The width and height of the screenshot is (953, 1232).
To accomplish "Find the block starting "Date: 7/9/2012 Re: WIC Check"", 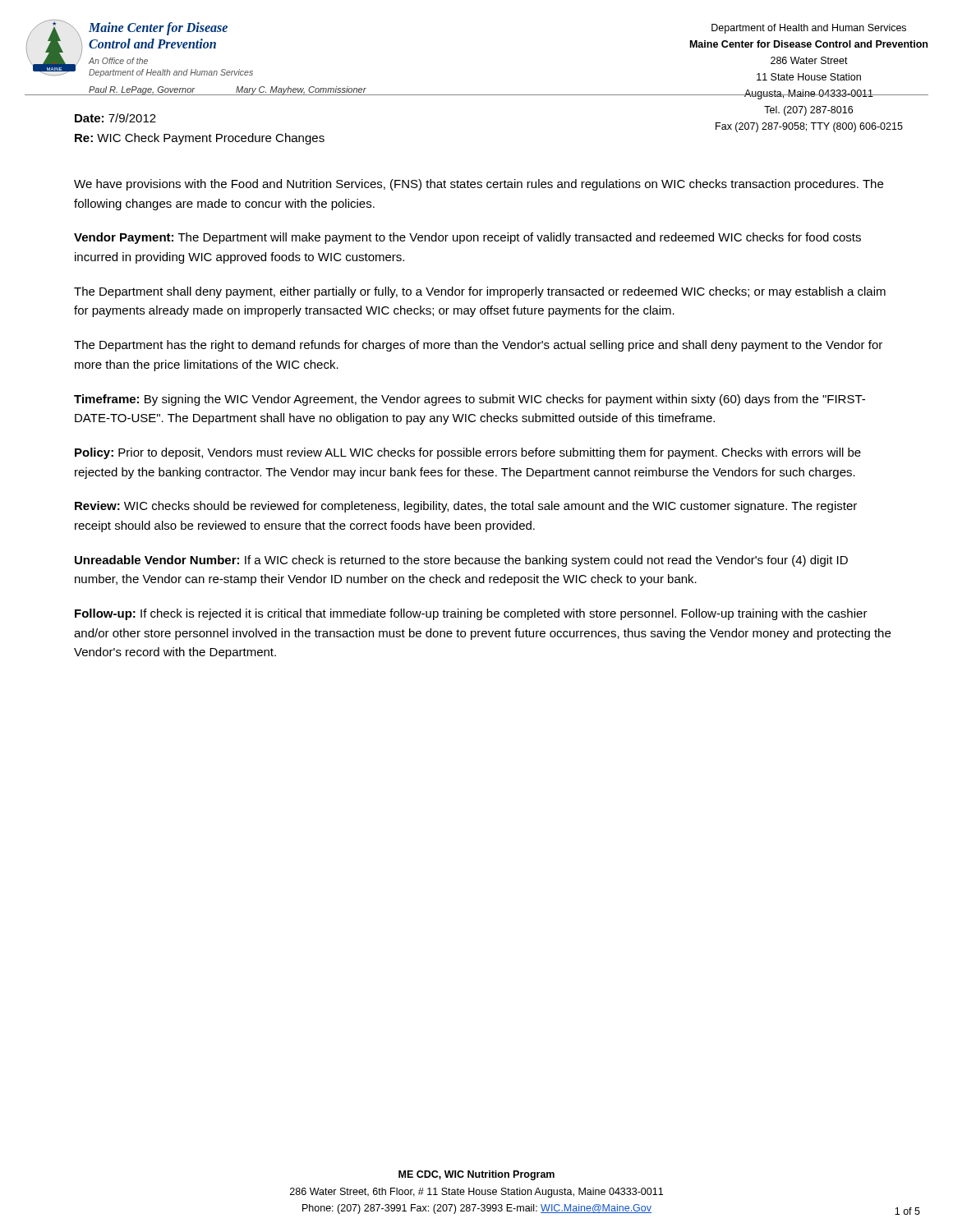I will tap(199, 128).
